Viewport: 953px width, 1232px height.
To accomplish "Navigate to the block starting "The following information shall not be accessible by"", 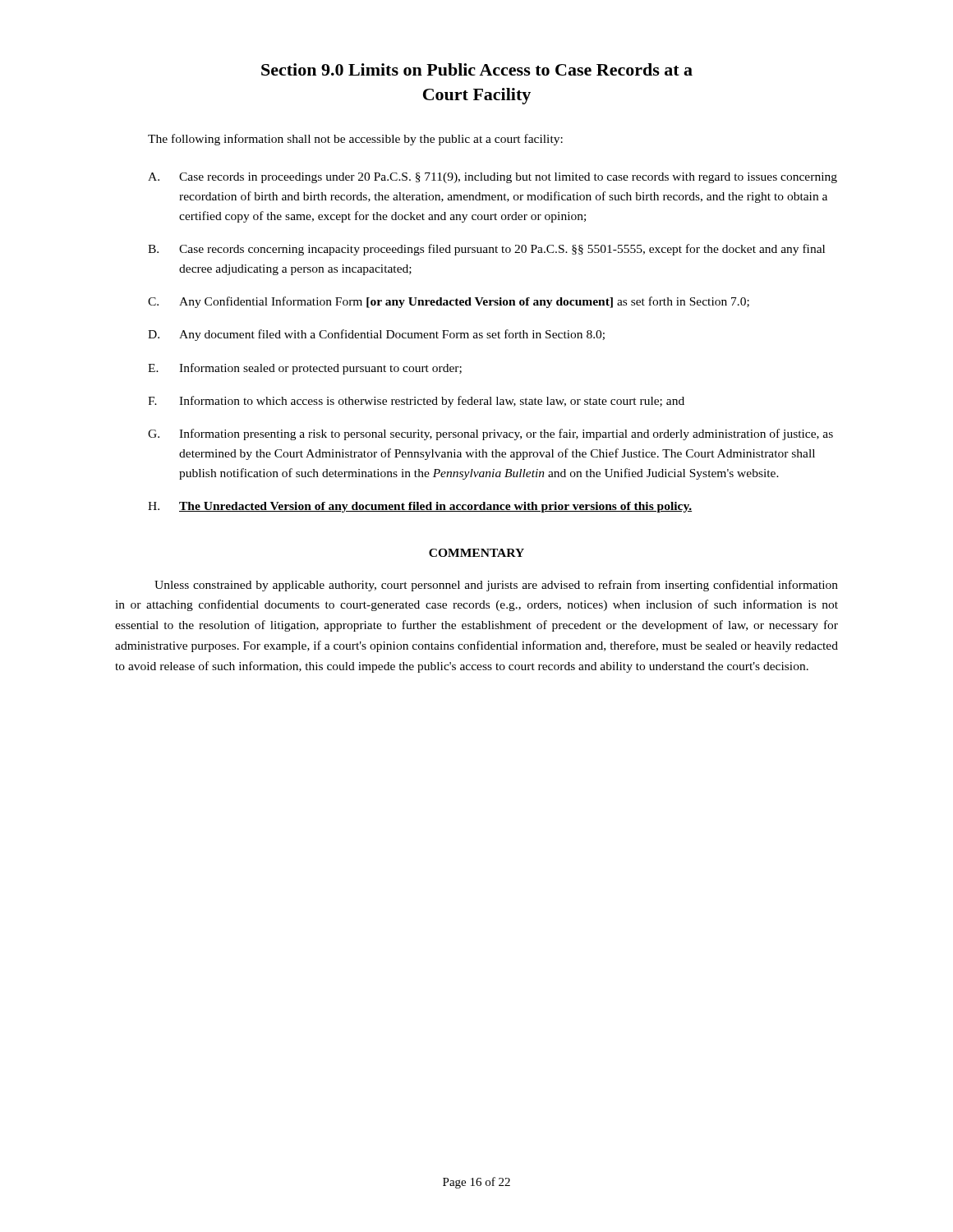I will (356, 139).
